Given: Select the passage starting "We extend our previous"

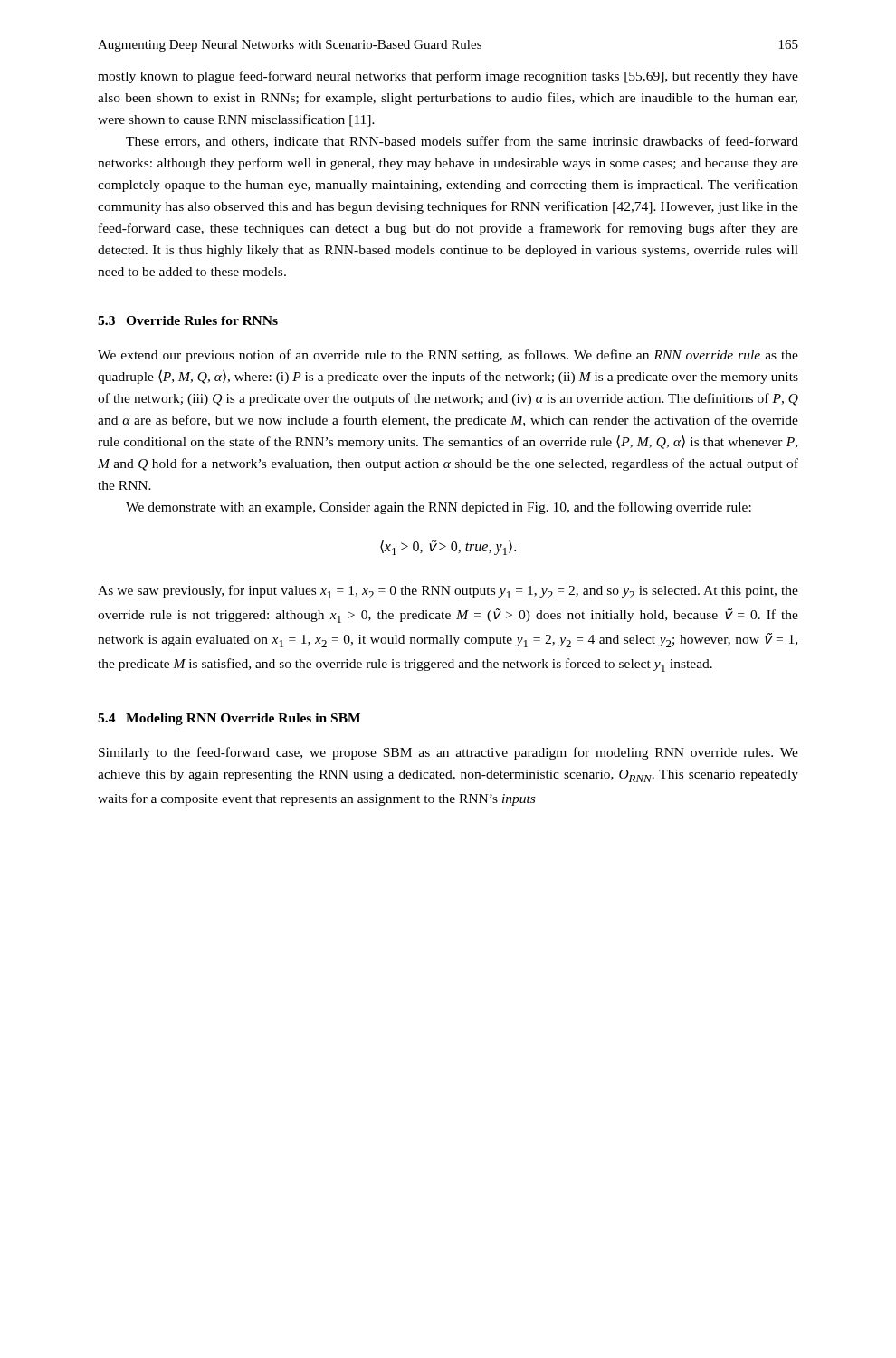Looking at the screenshot, I should (448, 420).
